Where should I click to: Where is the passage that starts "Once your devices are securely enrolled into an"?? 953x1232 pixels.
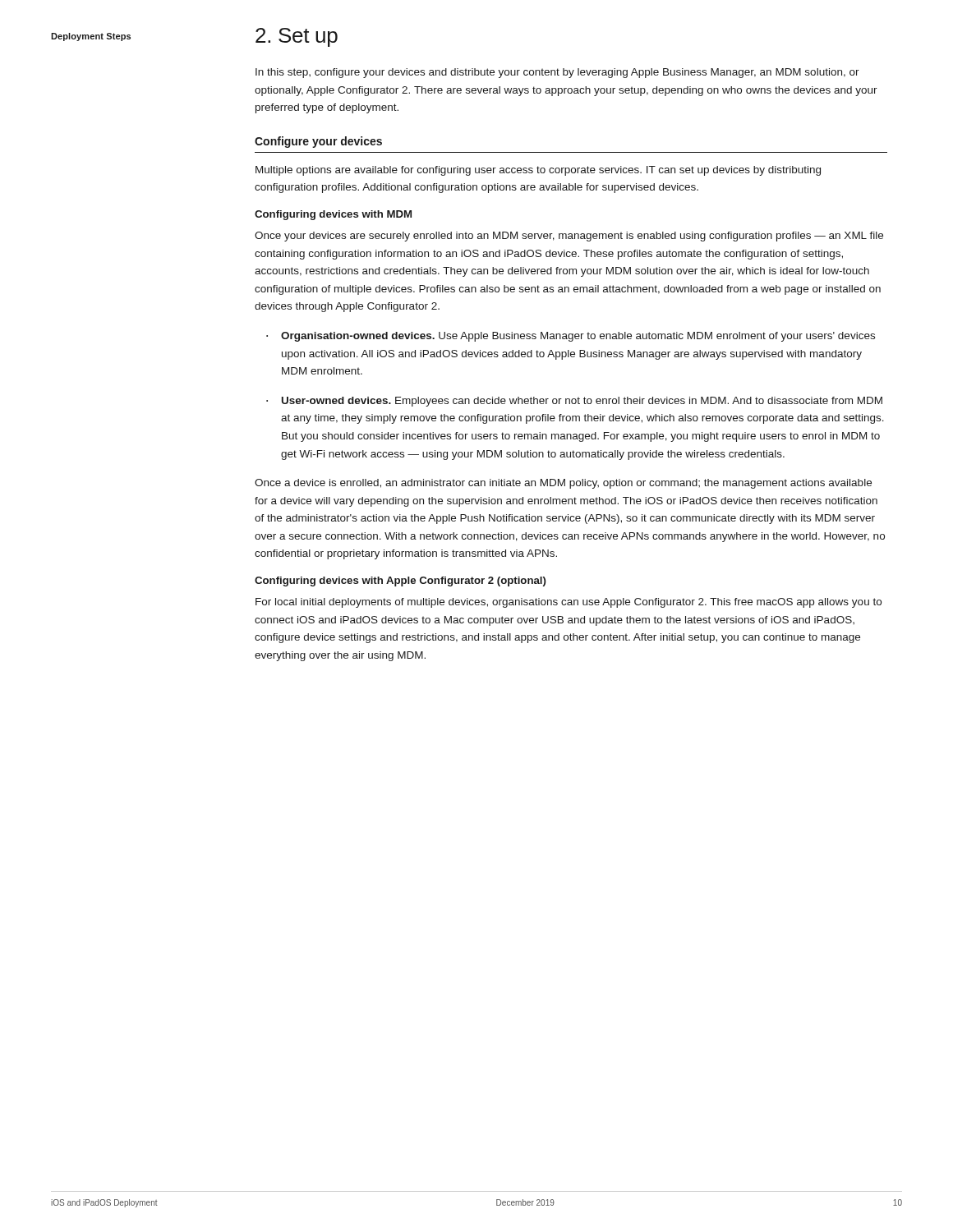point(569,271)
